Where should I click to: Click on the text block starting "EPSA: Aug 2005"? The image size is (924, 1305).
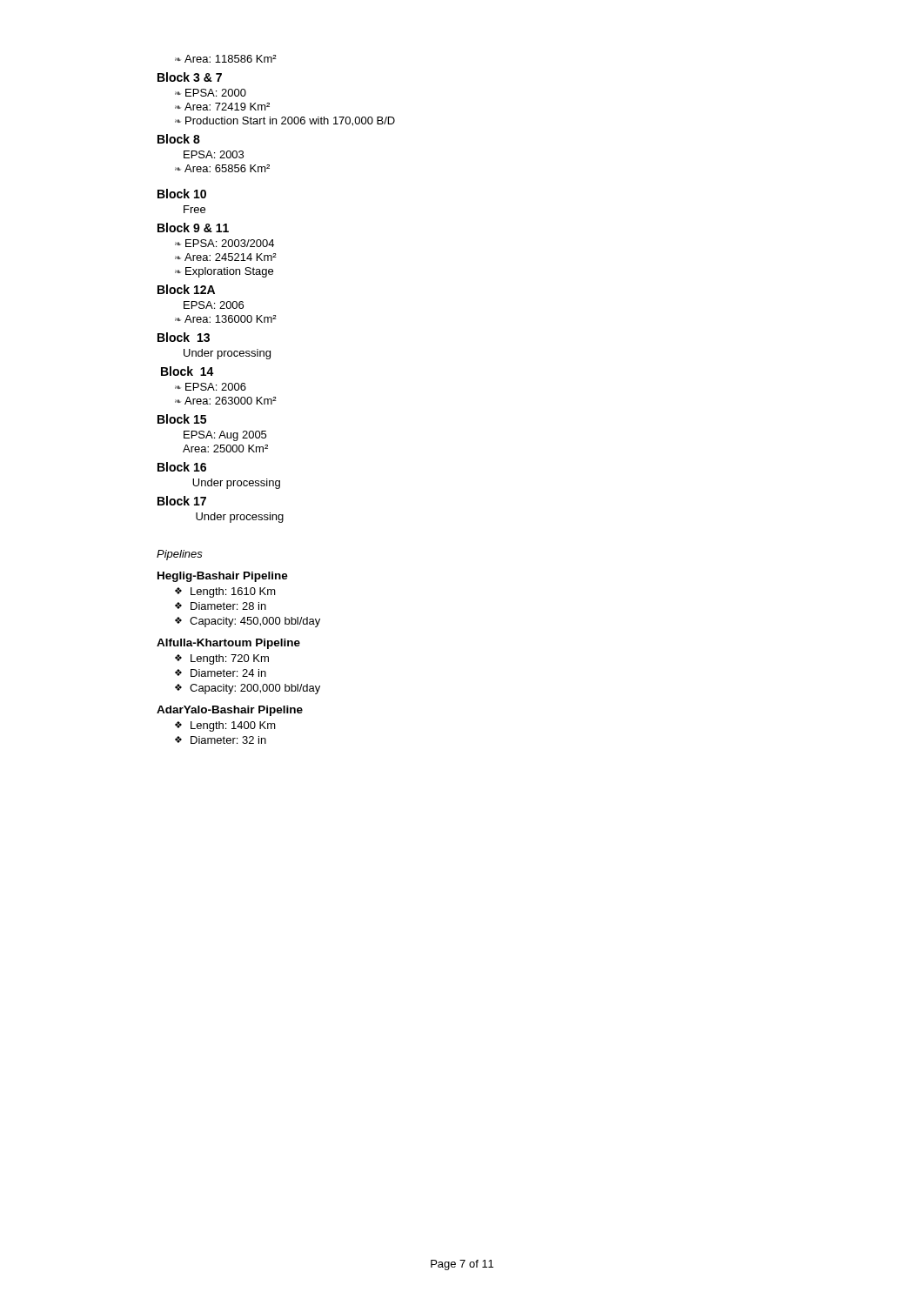point(225,435)
